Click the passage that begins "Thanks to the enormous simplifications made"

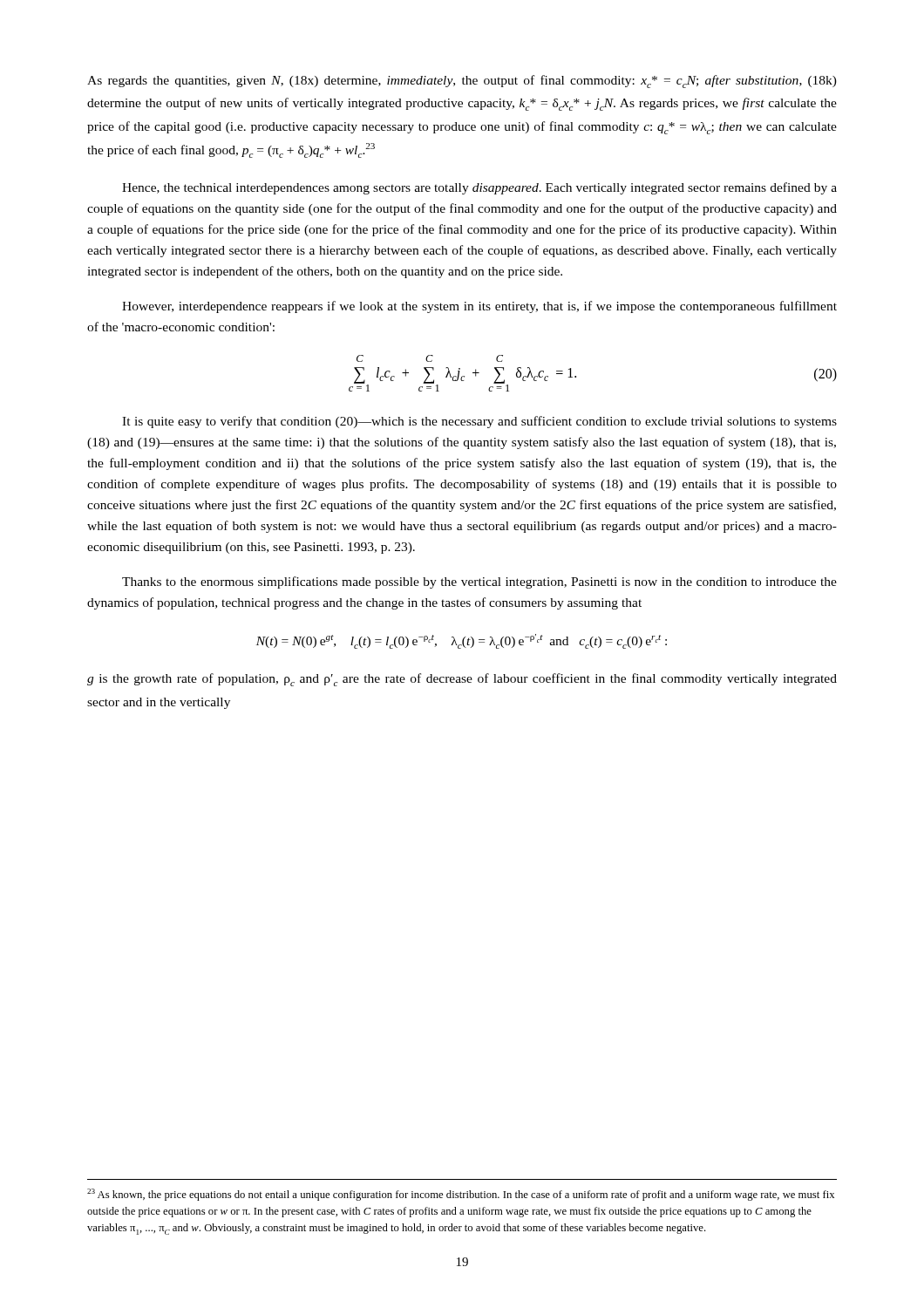coord(462,592)
